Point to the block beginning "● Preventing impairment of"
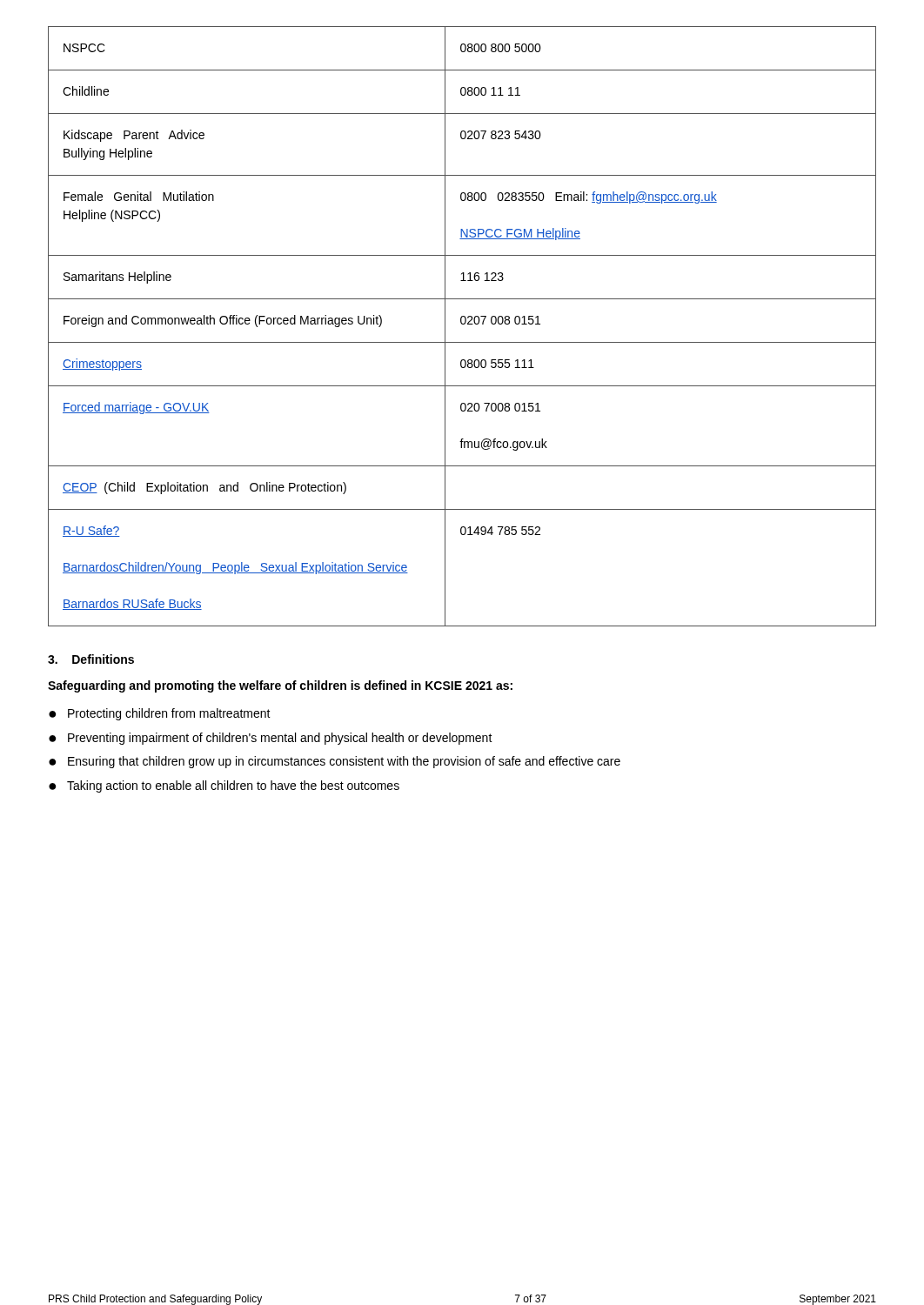This screenshot has width=924, height=1305. pos(462,738)
